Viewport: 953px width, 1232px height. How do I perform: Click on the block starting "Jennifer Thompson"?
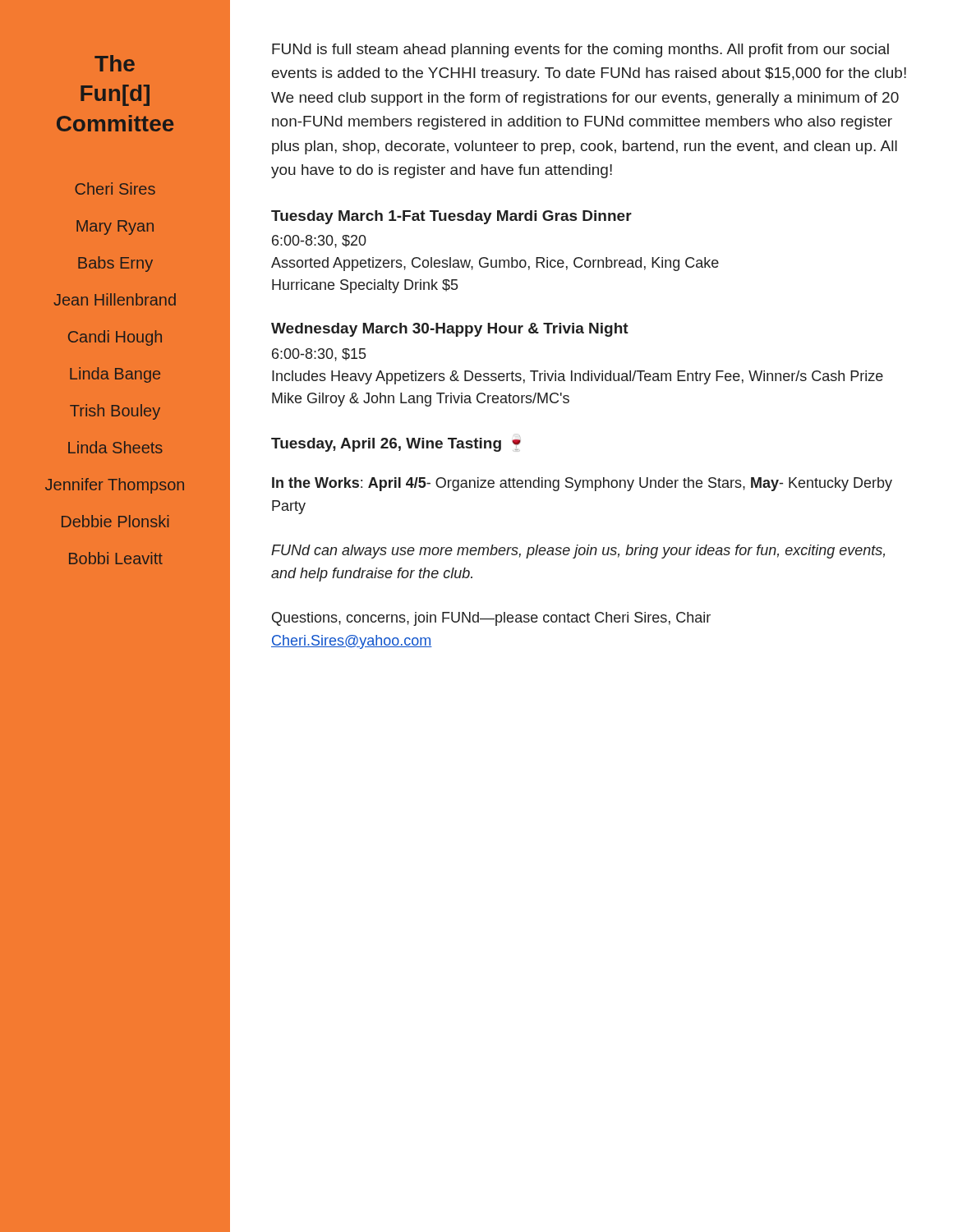click(x=115, y=485)
